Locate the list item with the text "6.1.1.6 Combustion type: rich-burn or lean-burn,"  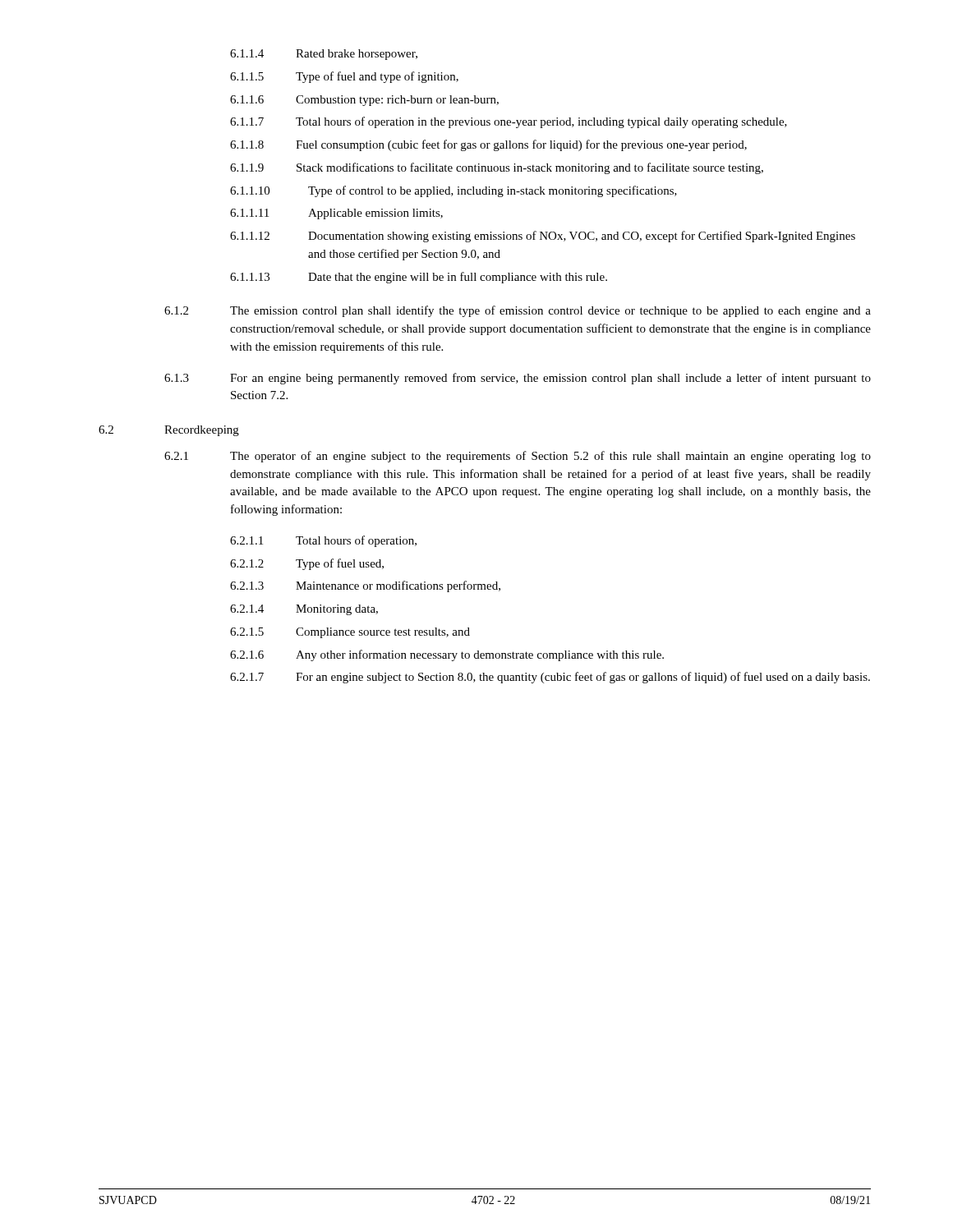point(364,101)
